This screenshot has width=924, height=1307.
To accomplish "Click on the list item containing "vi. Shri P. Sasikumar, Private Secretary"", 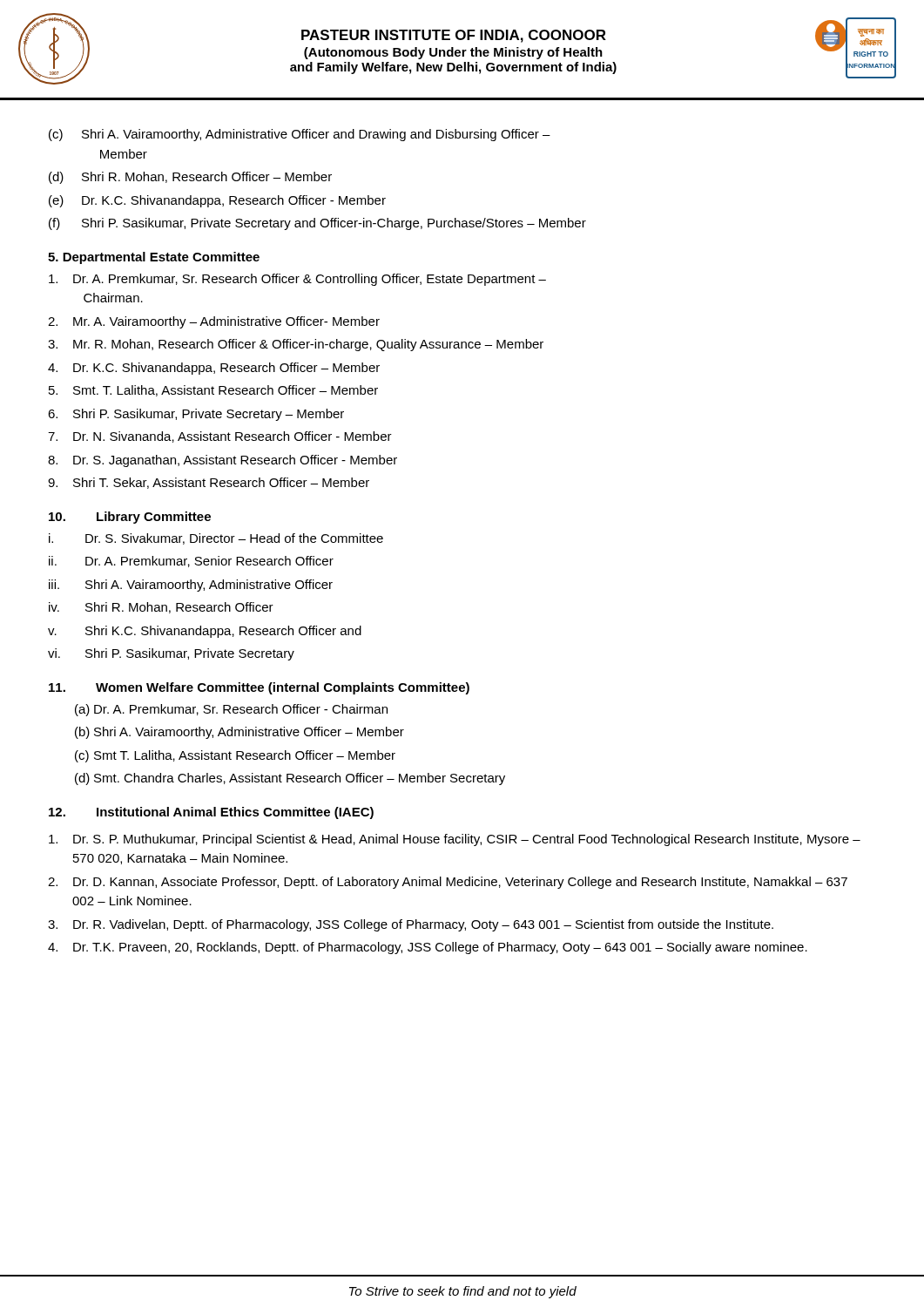I will pos(171,654).
